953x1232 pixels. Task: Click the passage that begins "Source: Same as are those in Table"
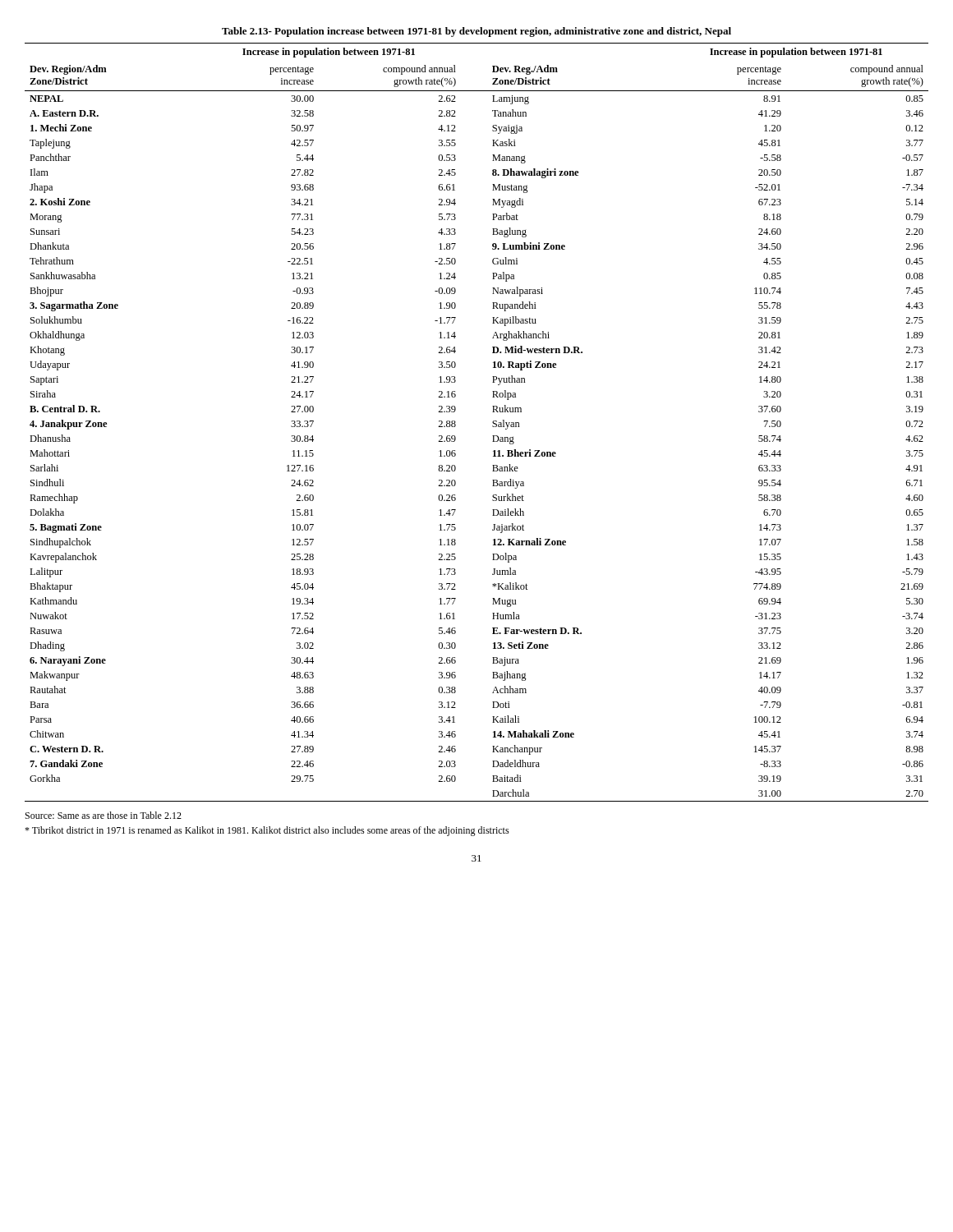(x=103, y=816)
